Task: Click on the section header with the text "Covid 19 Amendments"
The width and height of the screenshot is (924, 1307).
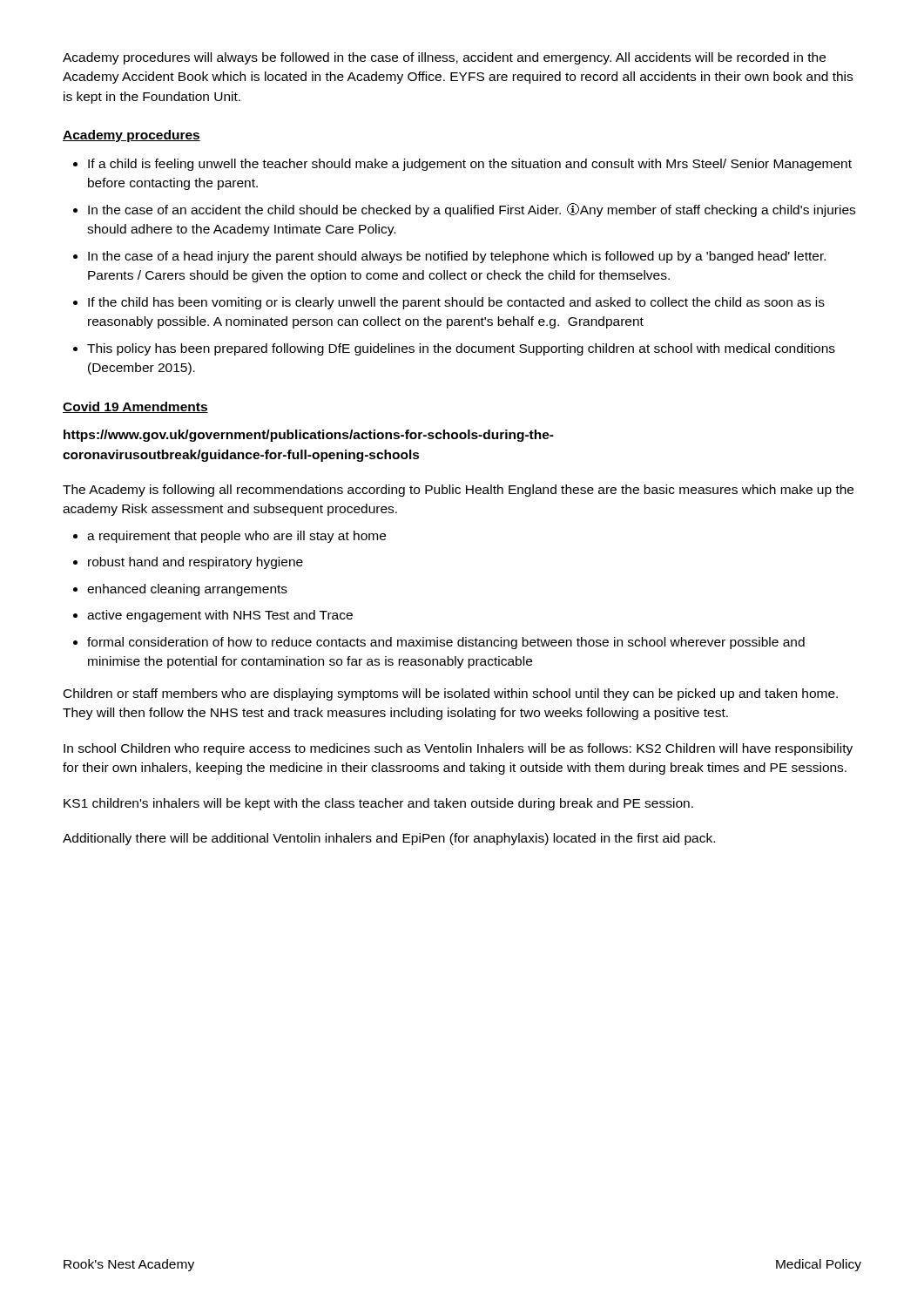Action: click(x=135, y=406)
